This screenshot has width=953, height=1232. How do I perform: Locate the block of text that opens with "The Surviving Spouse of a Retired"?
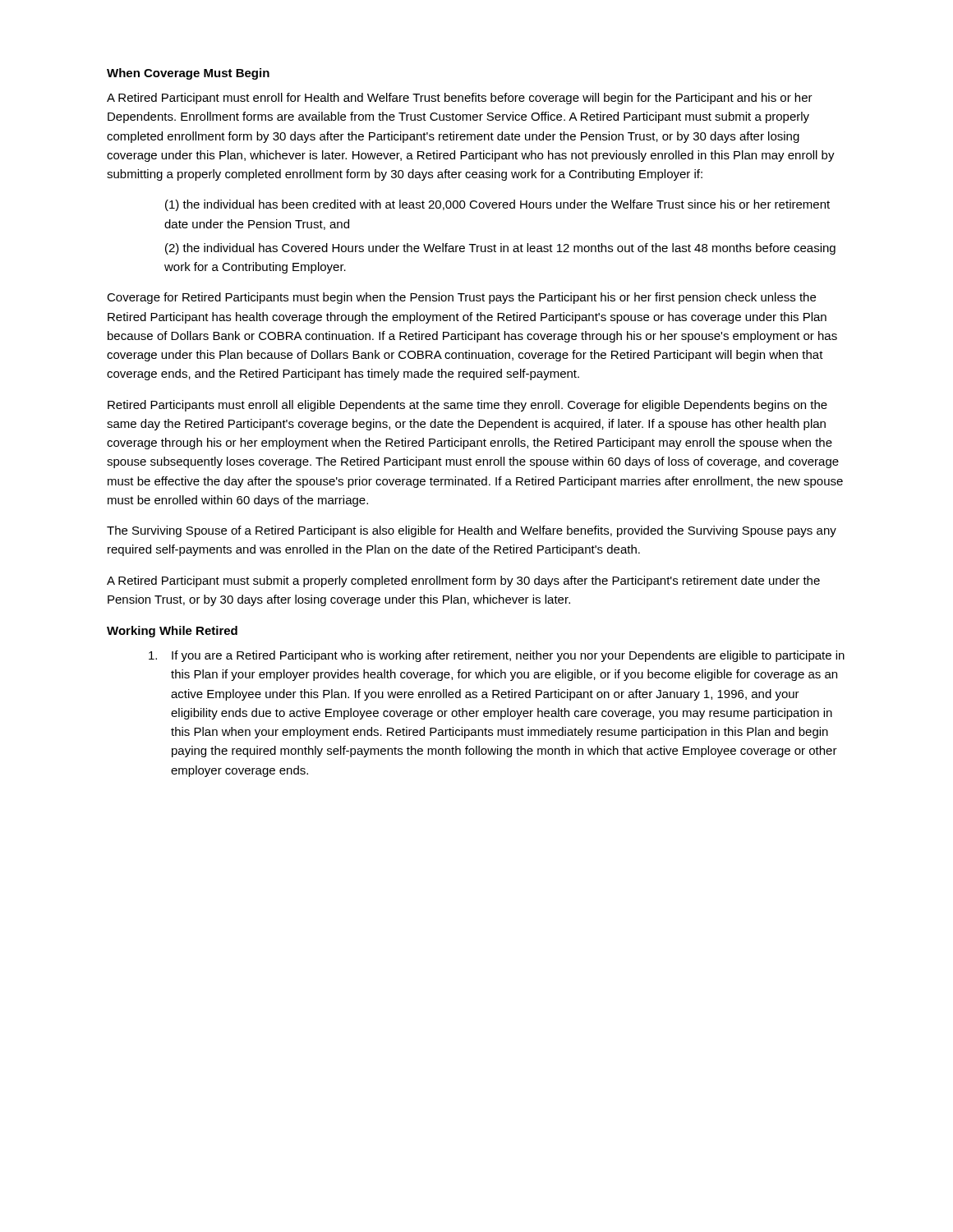coord(471,540)
